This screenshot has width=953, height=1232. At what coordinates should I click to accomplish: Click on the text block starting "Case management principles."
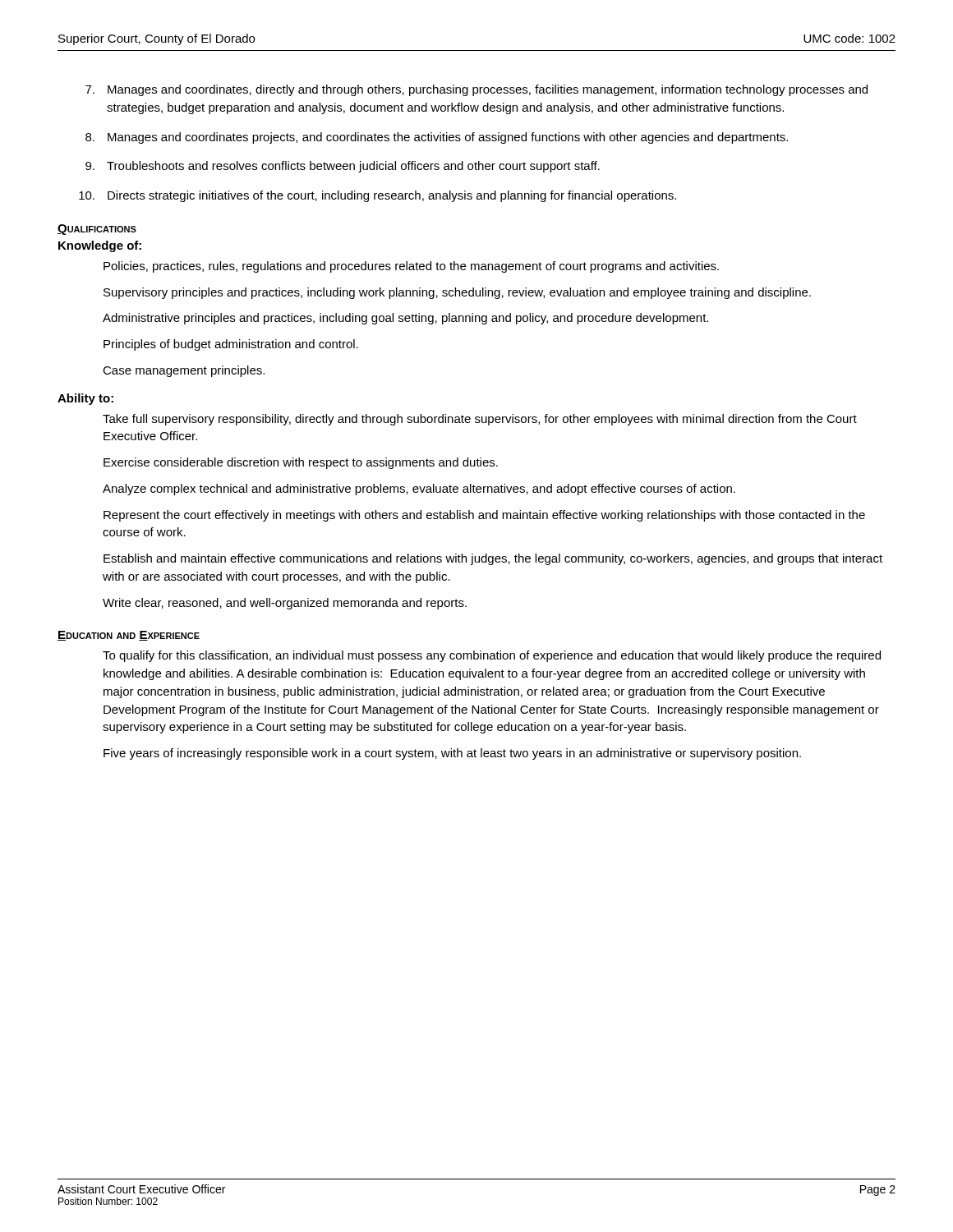(x=184, y=370)
